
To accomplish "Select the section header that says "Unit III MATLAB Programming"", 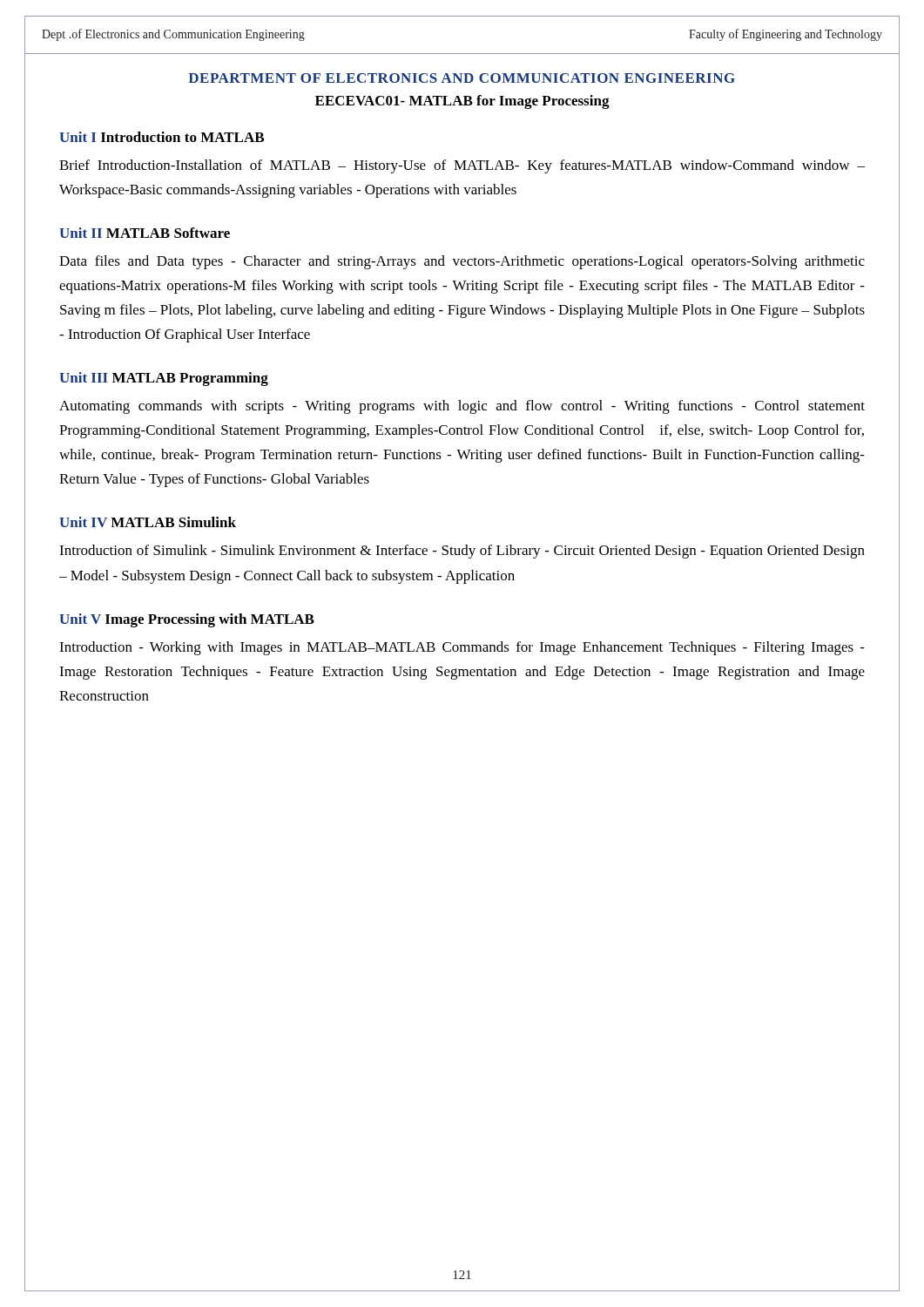I will click(x=164, y=378).
